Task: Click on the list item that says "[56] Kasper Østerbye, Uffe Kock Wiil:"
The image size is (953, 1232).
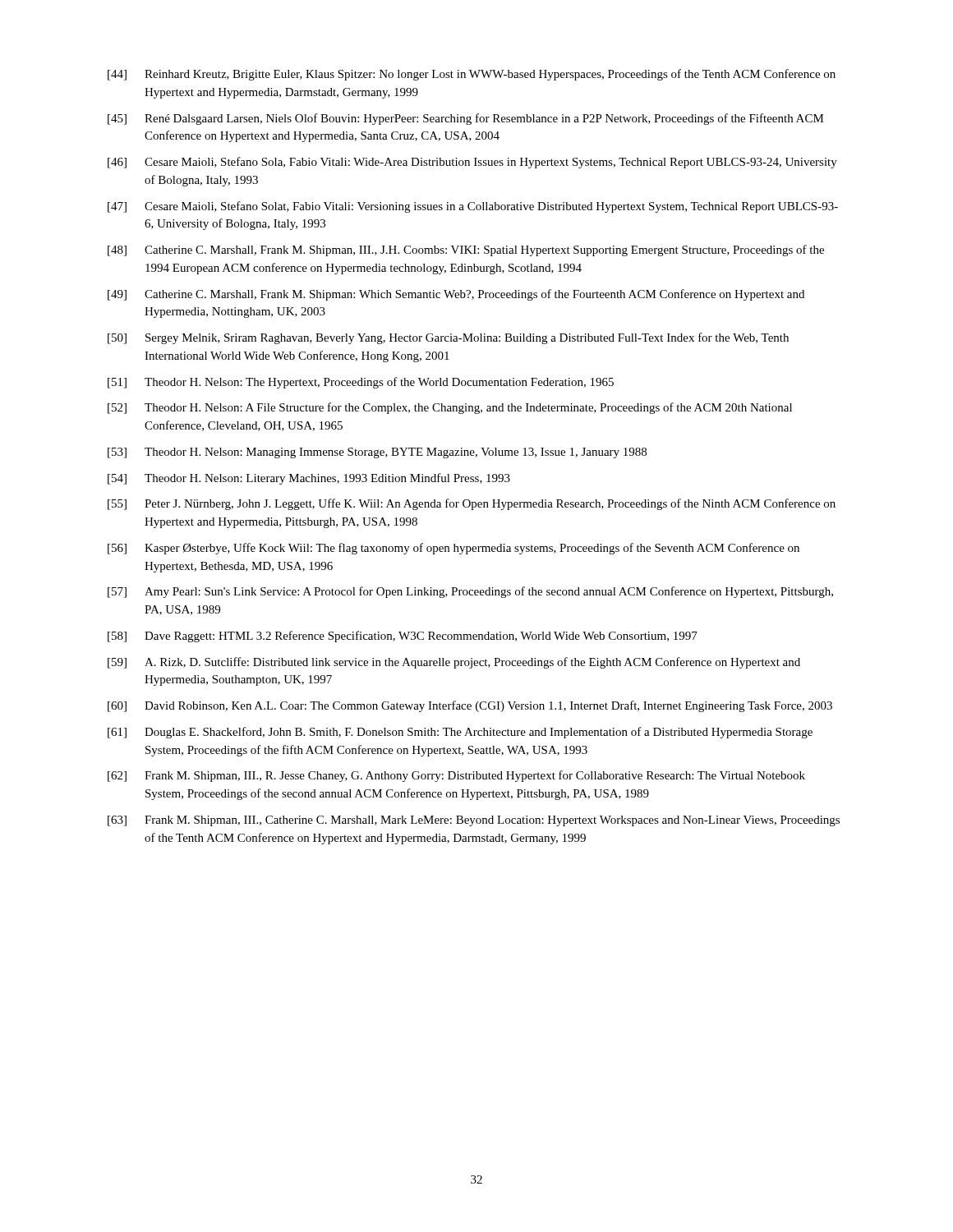Action: [476, 557]
